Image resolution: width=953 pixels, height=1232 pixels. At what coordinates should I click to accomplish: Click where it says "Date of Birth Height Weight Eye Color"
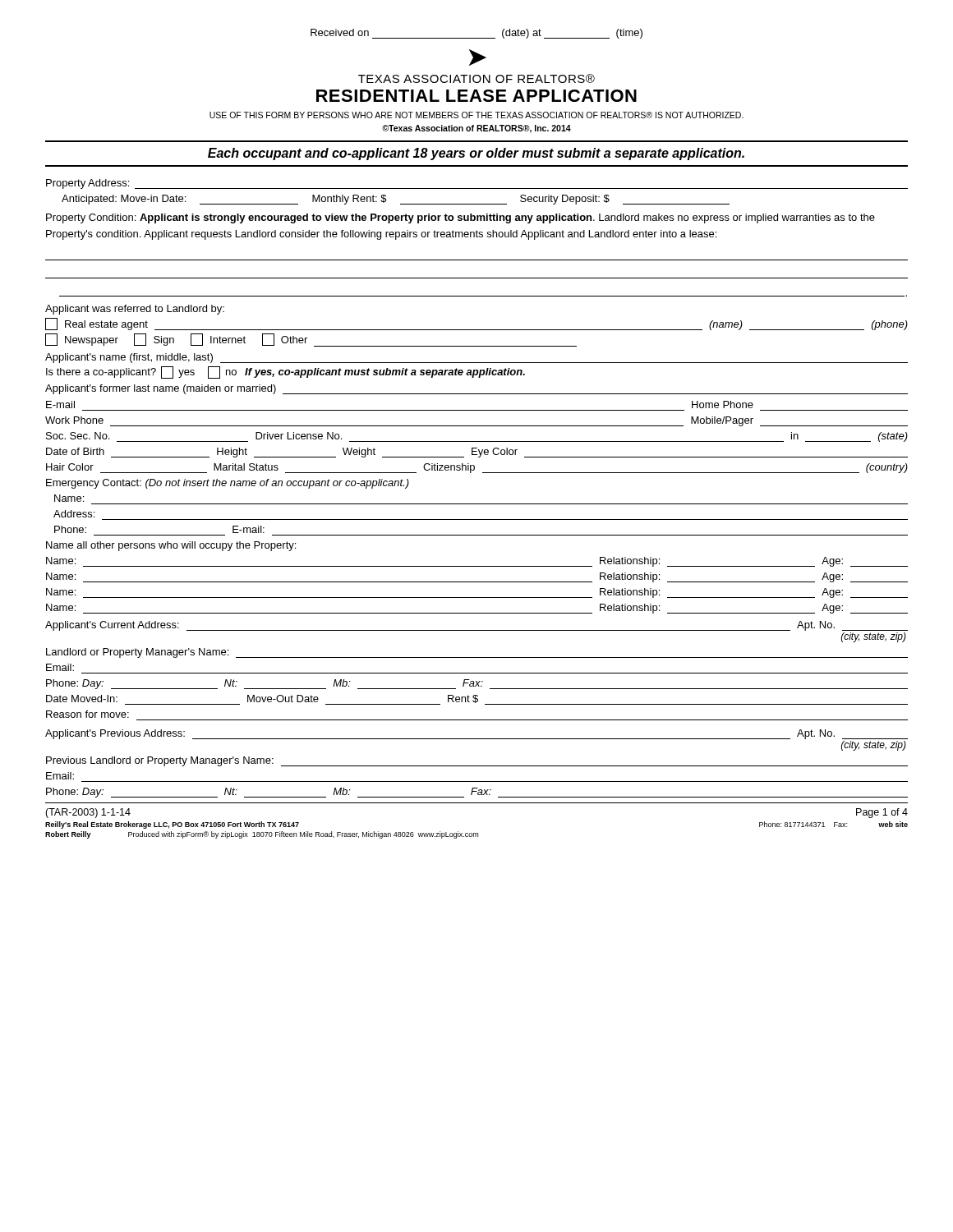476,450
